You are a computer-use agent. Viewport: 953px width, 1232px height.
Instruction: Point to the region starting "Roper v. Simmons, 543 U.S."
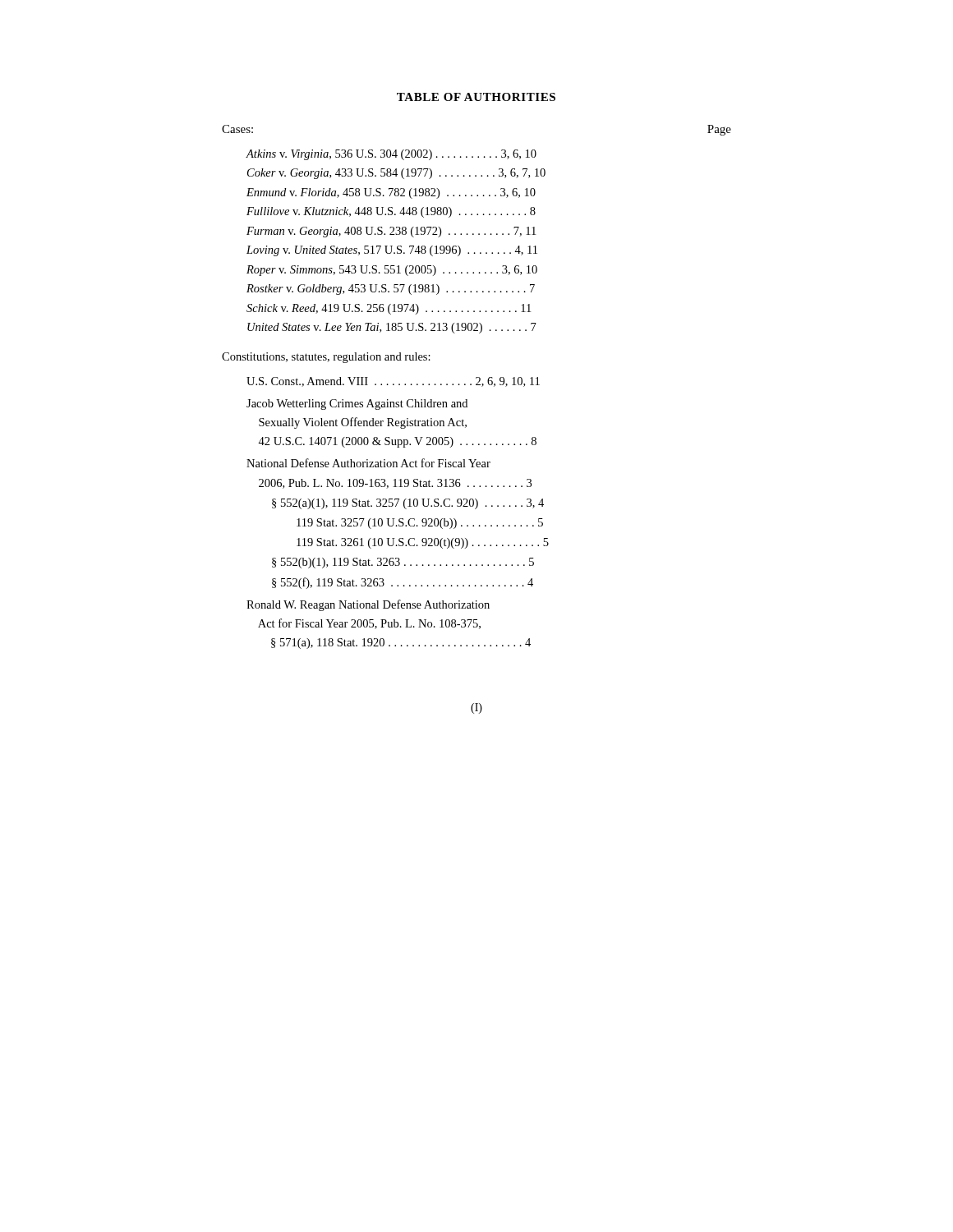[392, 269]
